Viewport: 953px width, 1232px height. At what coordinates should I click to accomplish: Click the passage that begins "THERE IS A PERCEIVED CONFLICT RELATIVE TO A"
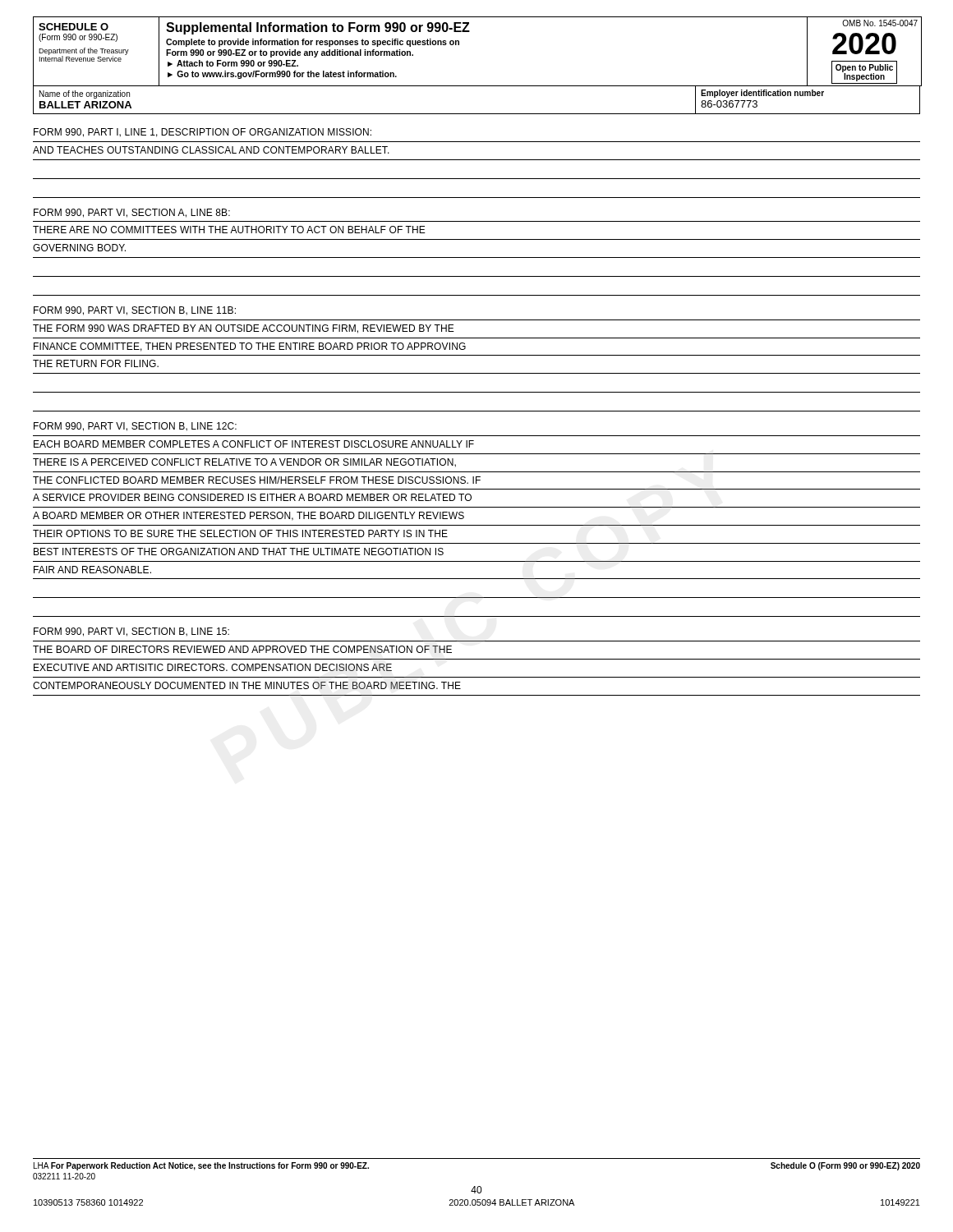(x=245, y=462)
